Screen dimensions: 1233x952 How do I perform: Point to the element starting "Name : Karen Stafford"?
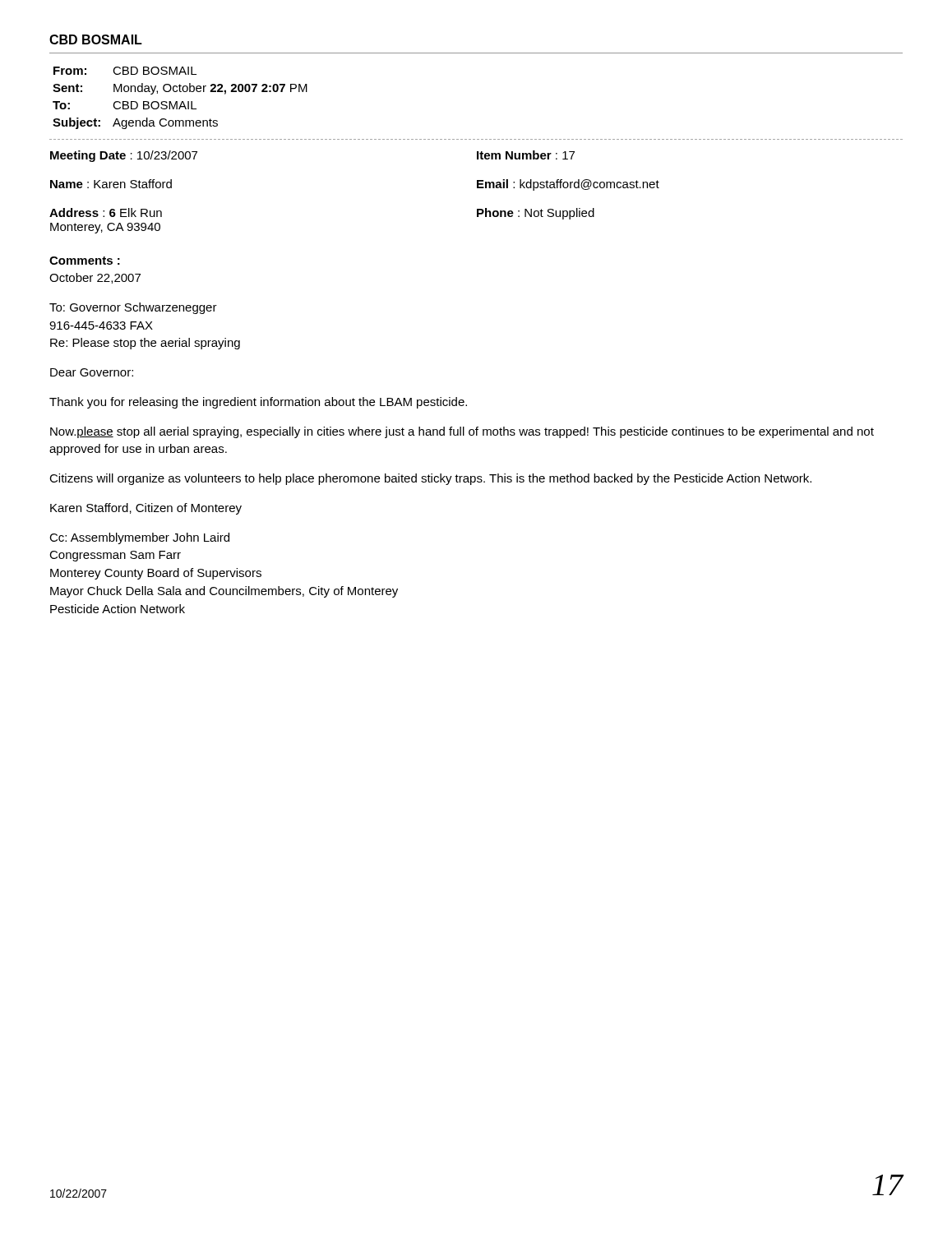[x=111, y=184]
